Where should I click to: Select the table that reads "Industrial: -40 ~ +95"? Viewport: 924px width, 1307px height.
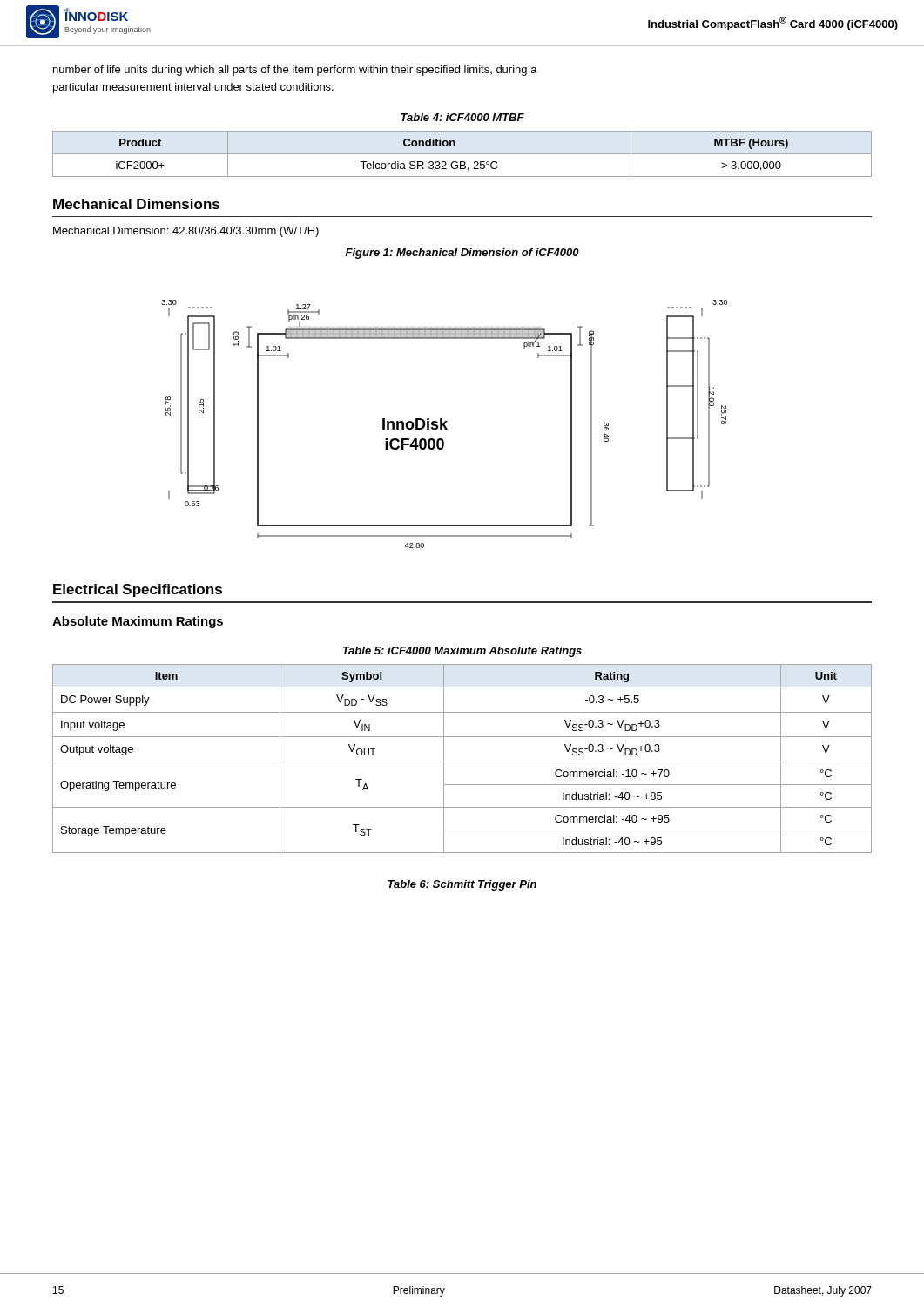pyautogui.click(x=462, y=758)
